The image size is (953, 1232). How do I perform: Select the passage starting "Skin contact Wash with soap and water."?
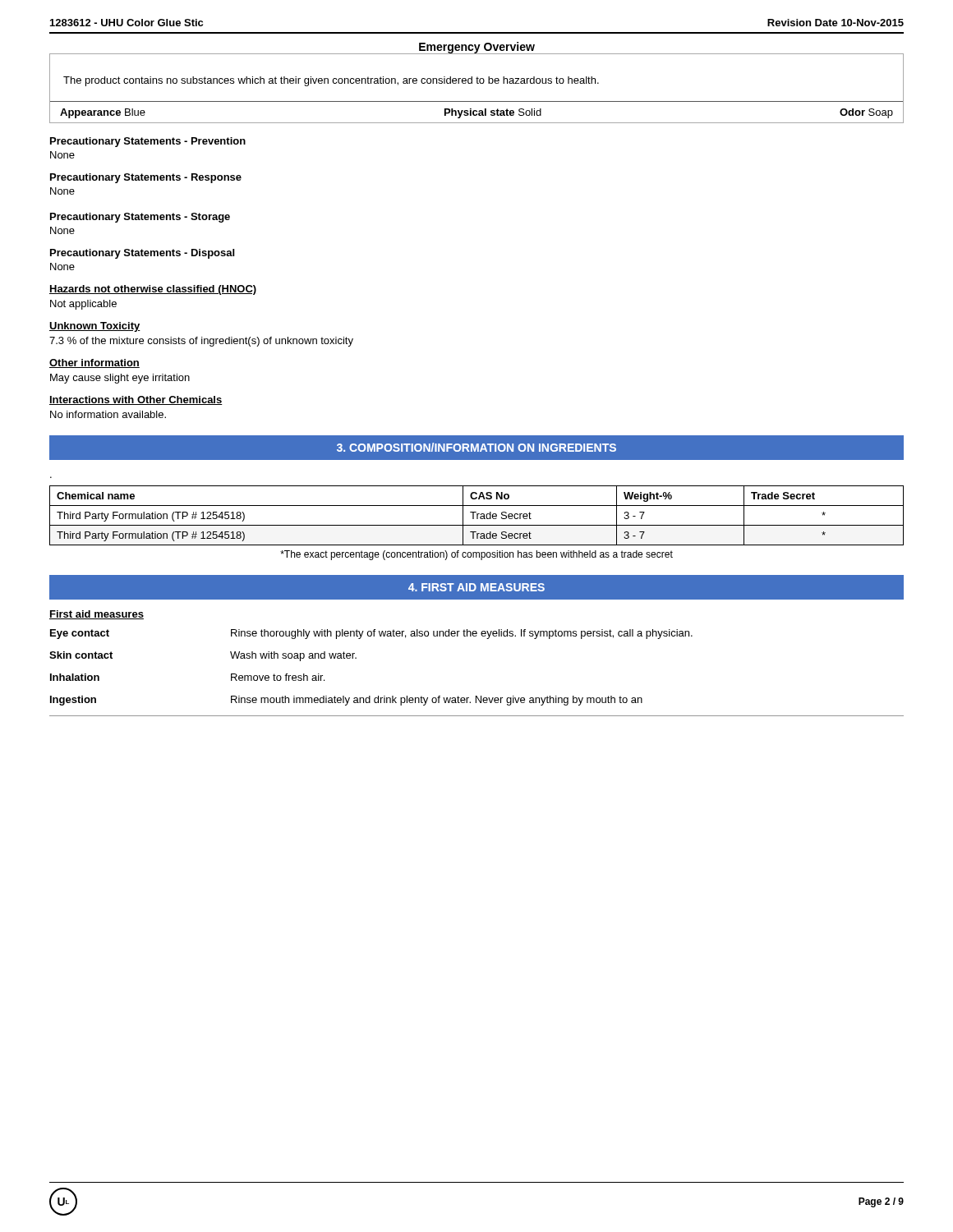pyautogui.click(x=81, y=656)
